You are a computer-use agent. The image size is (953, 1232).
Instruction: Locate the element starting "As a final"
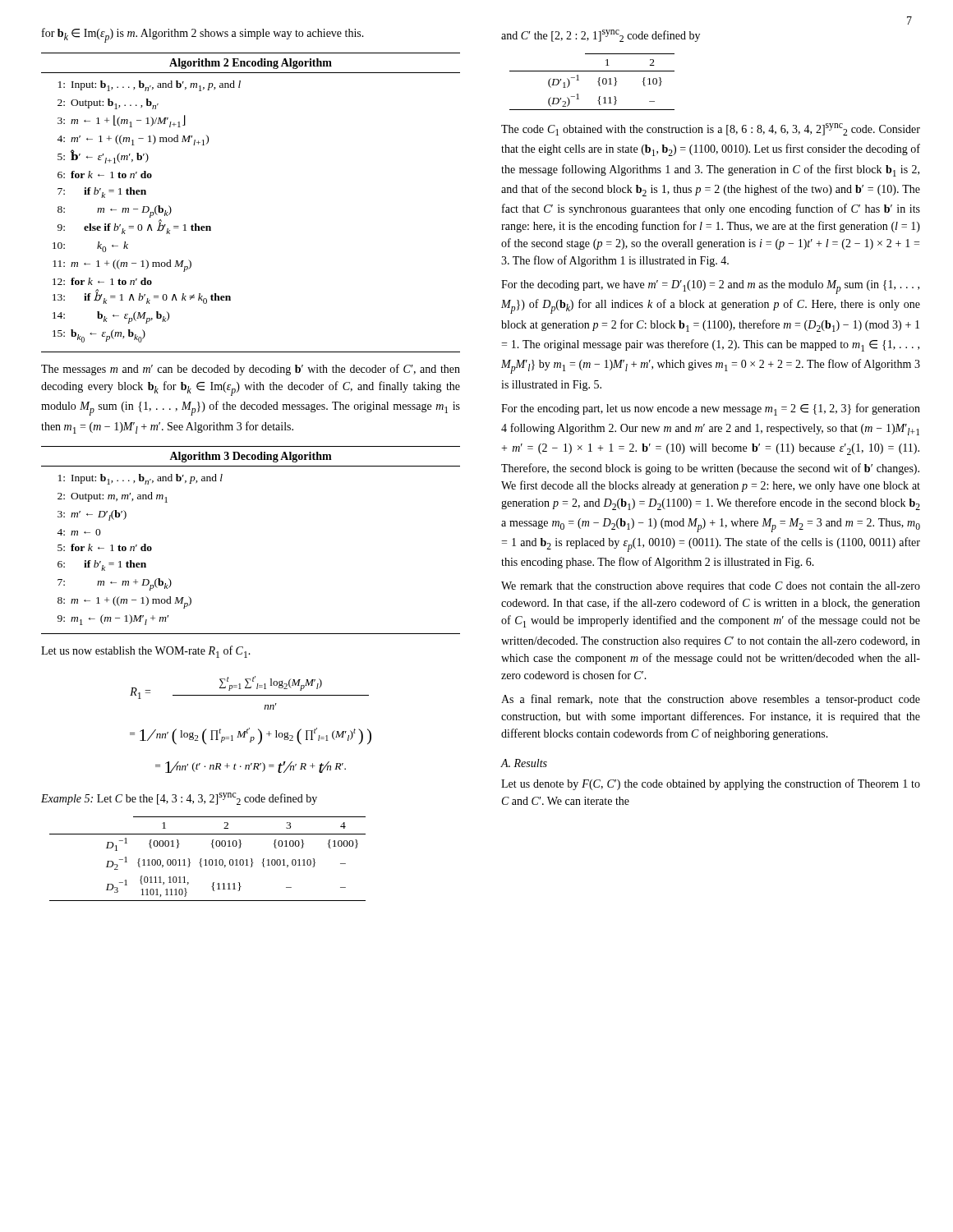711,716
